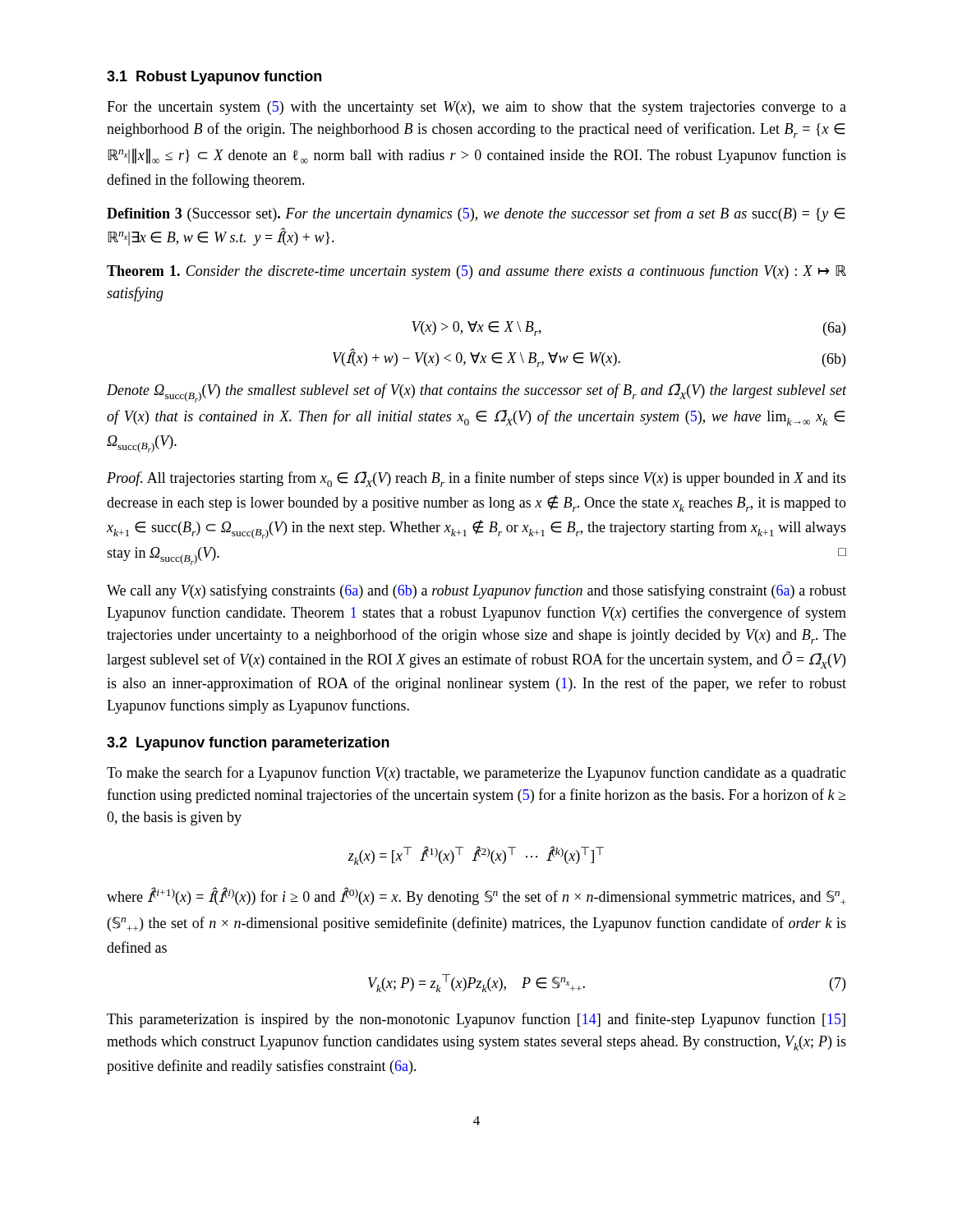Image resolution: width=953 pixels, height=1232 pixels.
Task: Point to the region starting "Vk(x; P) = zk⊤(x)Pzk(x), P"
Action: pyautogui.click(x=476, y=984)
